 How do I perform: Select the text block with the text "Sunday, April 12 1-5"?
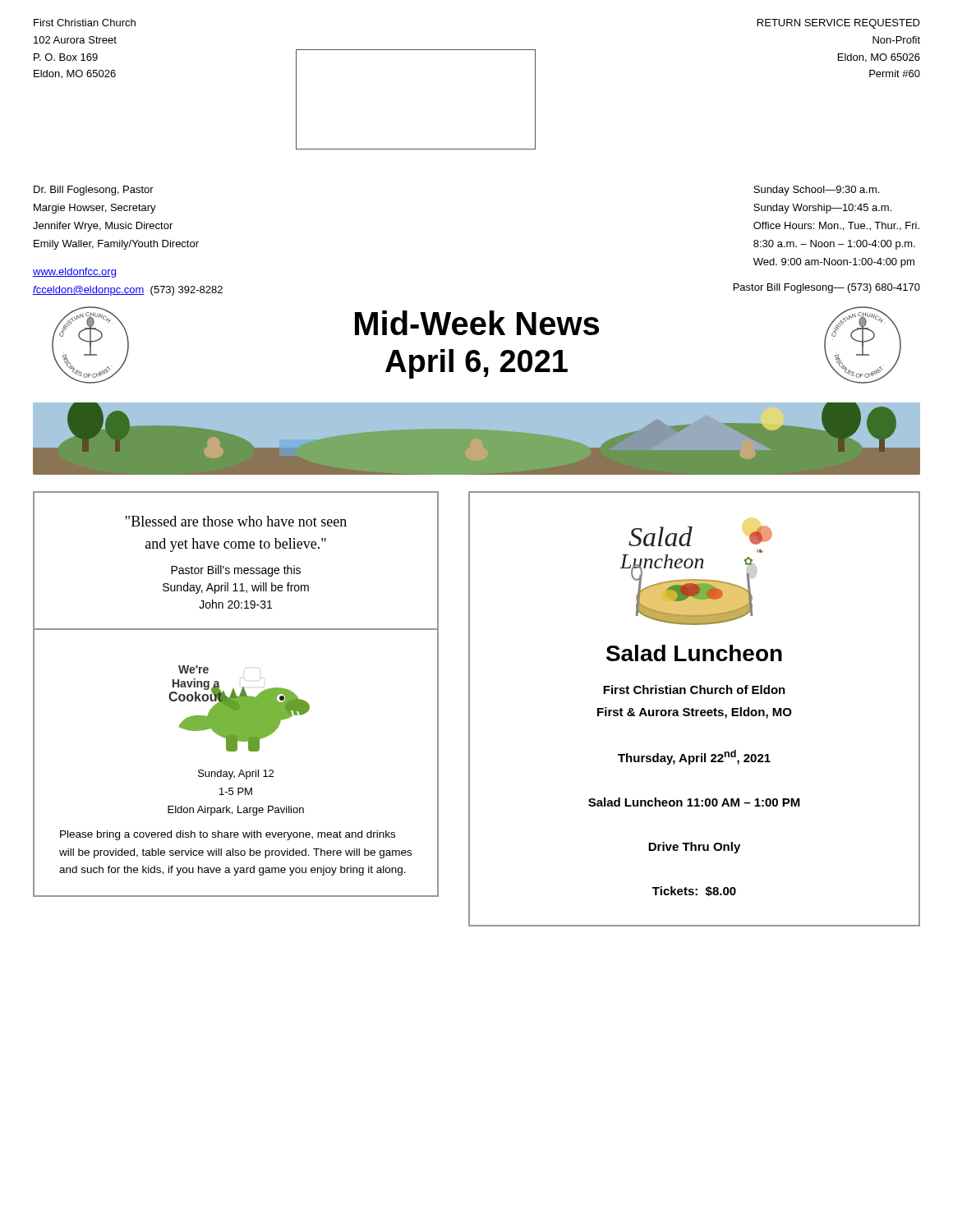(x=236, y=791)
